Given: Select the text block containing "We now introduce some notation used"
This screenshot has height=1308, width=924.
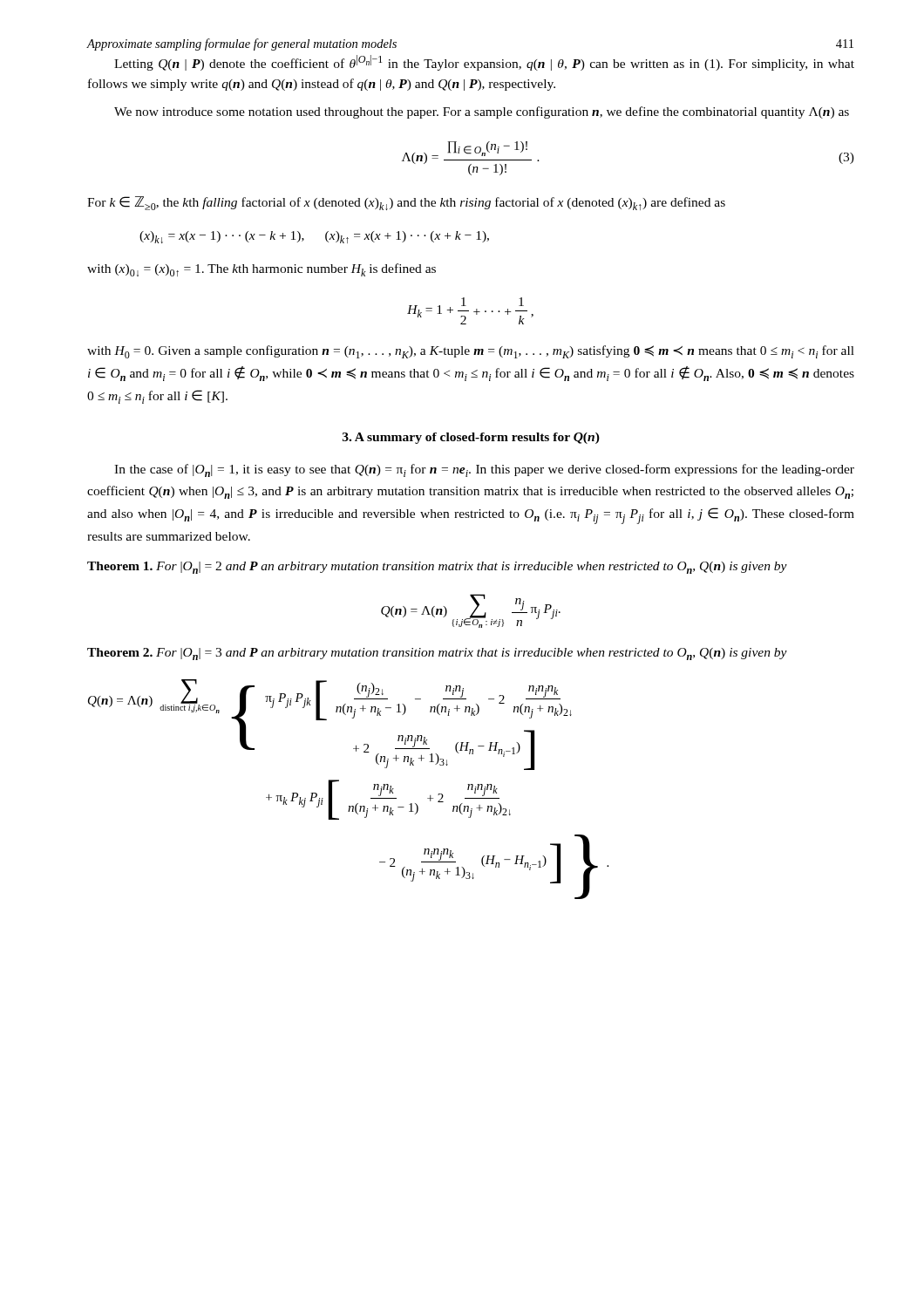Looking at the screenshot, I should pyautogui.click(x=471, y=112).
